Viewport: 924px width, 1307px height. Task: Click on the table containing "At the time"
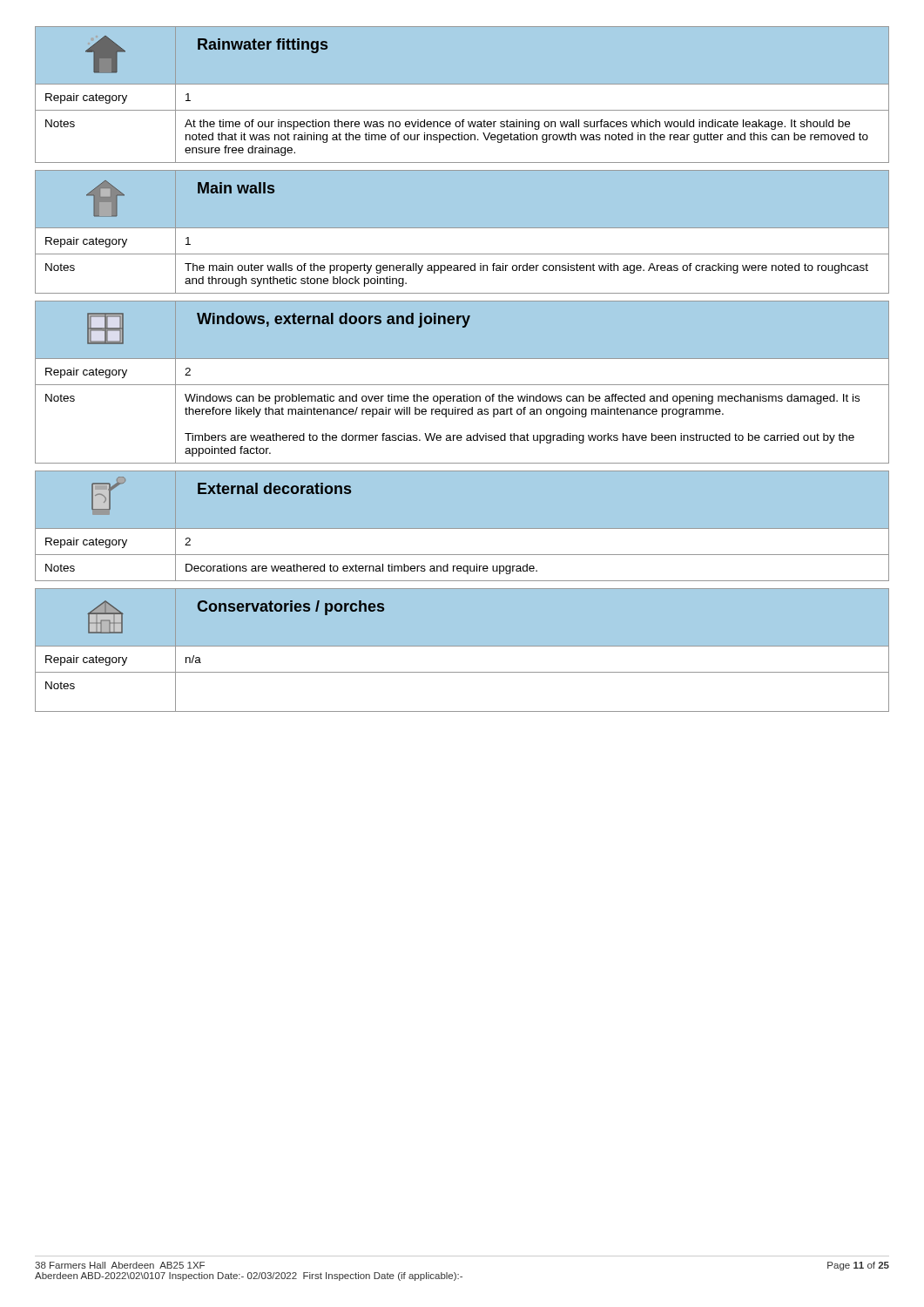pyautogui.click(x=462, y=95)
